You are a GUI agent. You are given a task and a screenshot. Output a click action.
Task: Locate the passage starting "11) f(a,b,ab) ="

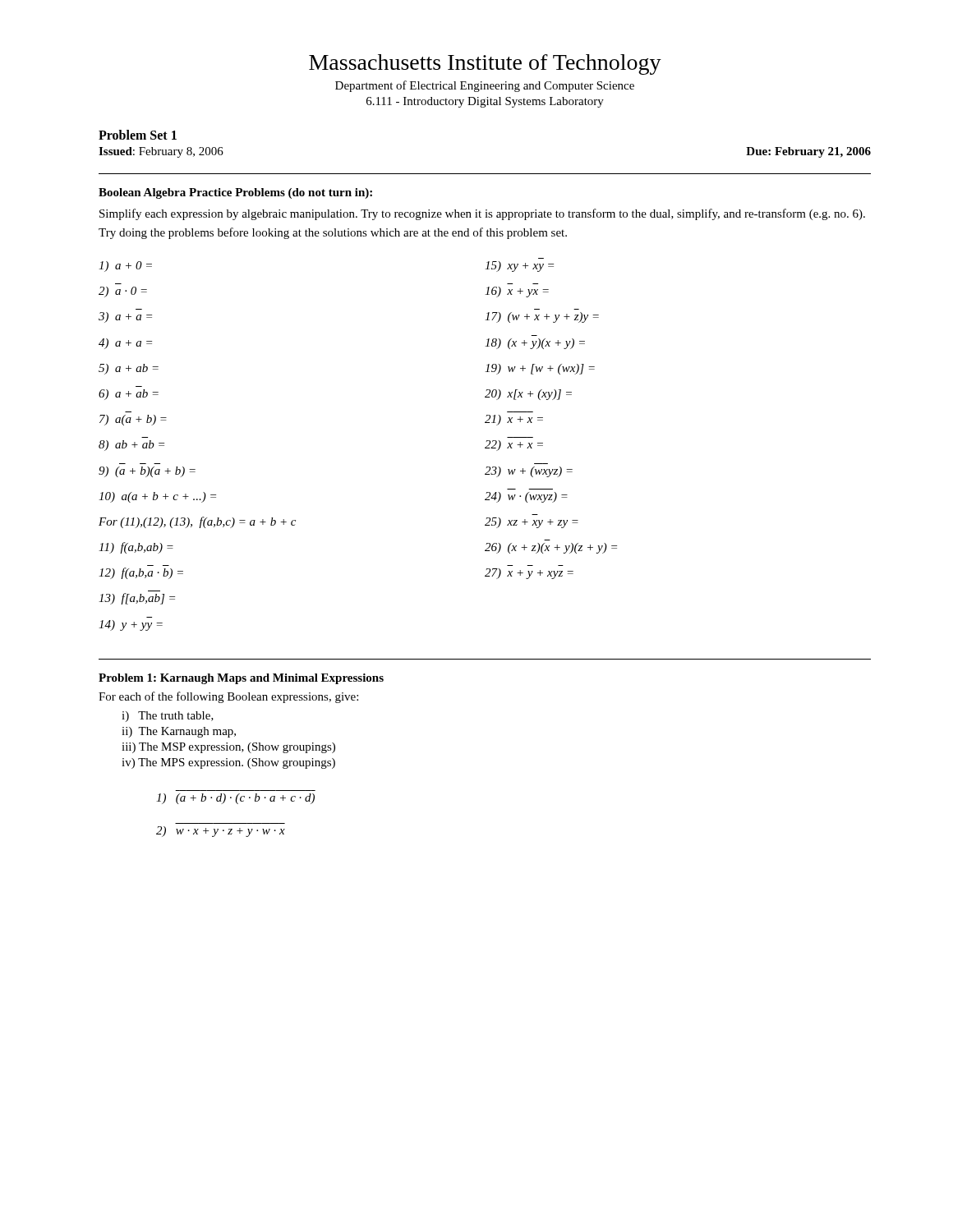[x=136, y=547]
